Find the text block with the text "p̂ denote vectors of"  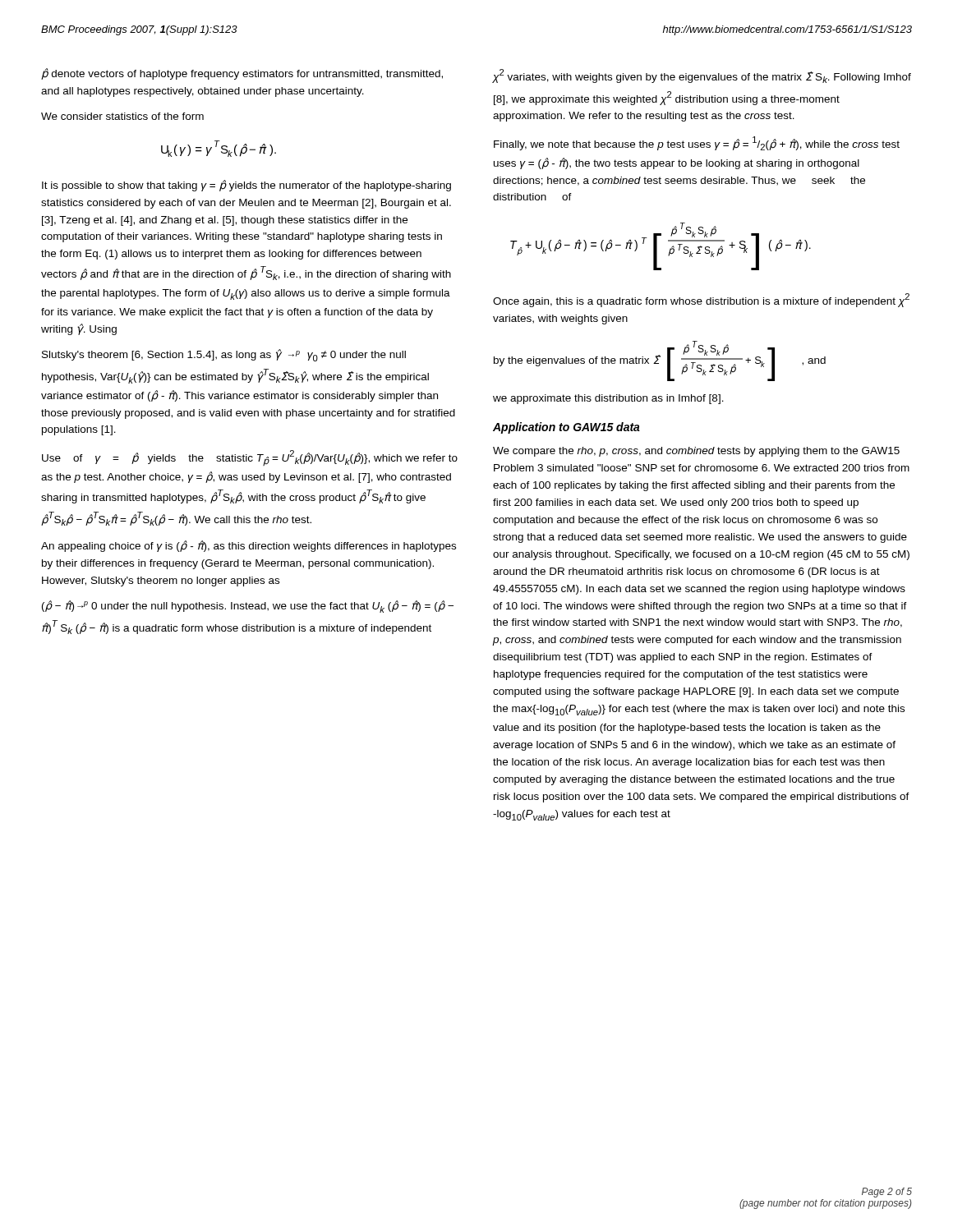[x=242, y=82]
